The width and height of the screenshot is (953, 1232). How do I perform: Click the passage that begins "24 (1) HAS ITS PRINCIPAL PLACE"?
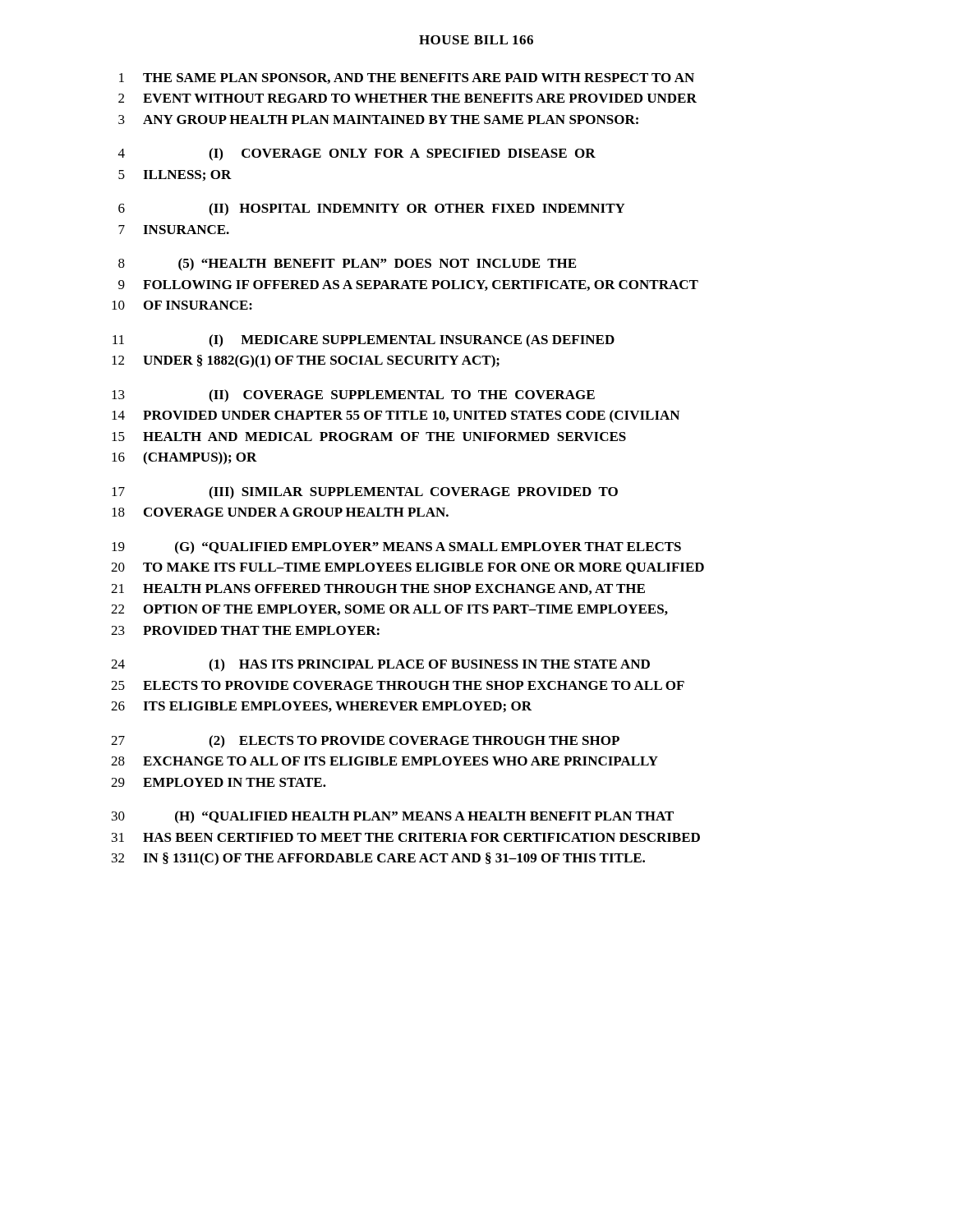[x=485, y=685]
